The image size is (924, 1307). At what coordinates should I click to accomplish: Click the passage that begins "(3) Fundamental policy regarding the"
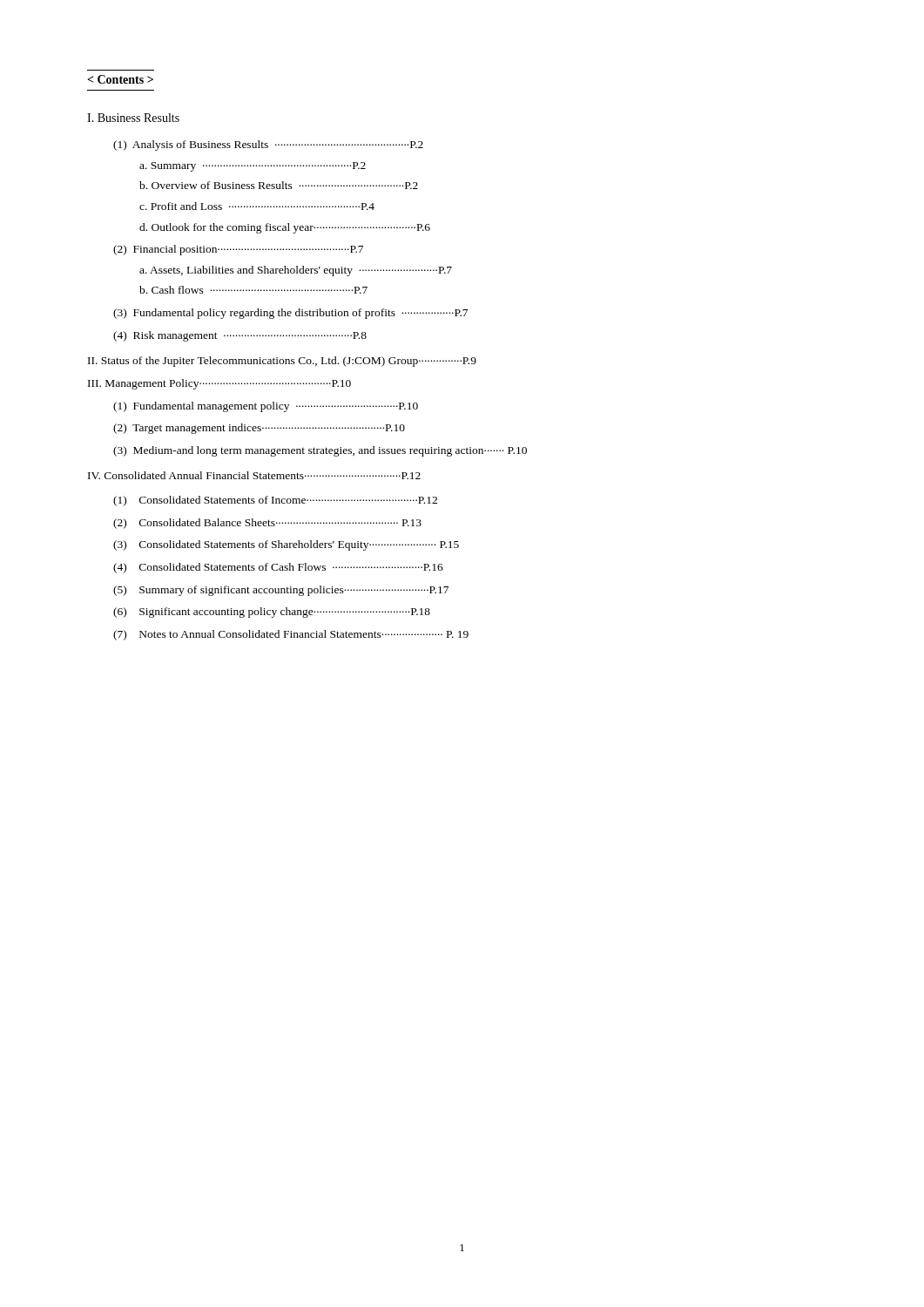point(291,312)
